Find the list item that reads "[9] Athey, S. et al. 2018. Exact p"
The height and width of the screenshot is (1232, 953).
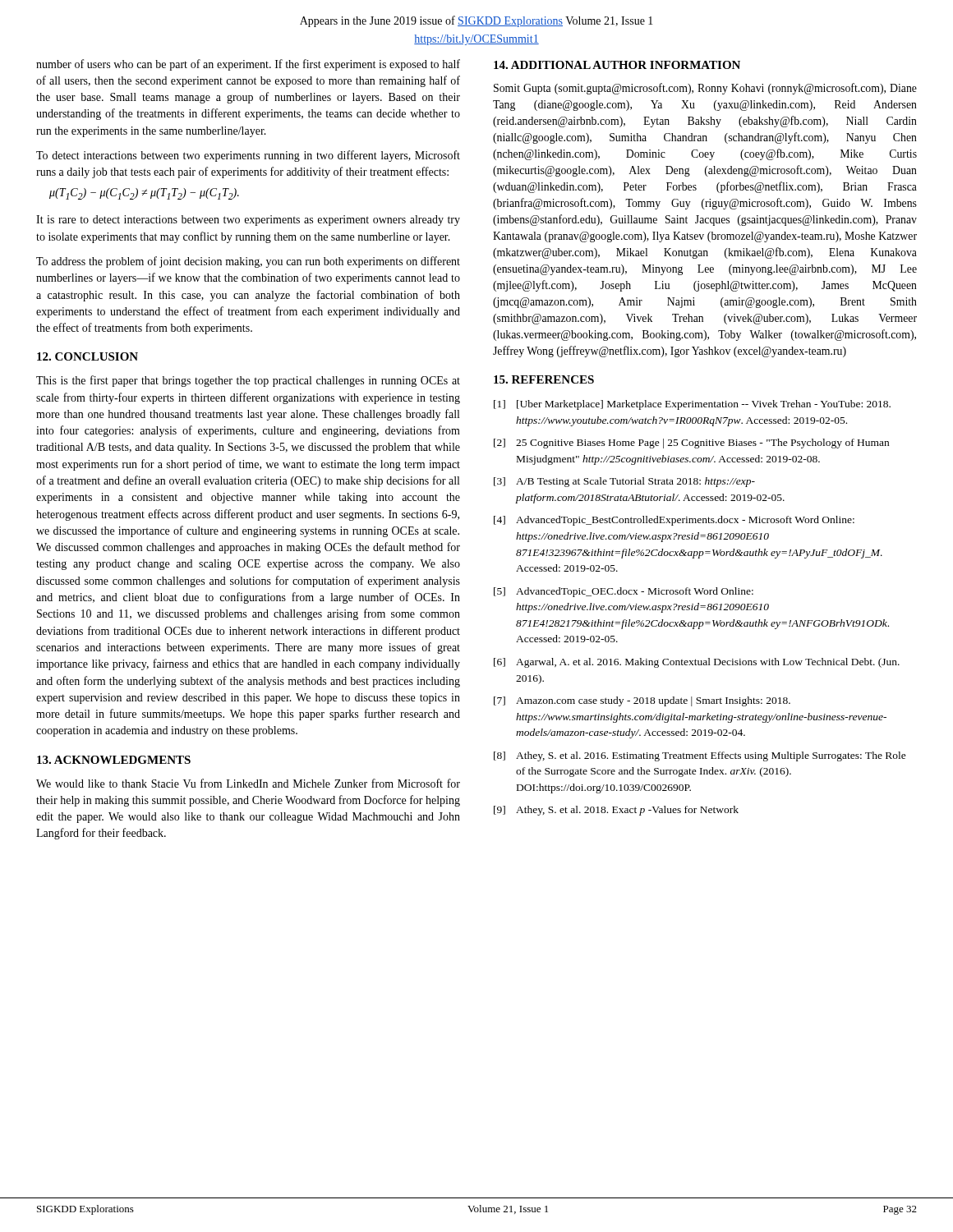pos(616,810)
